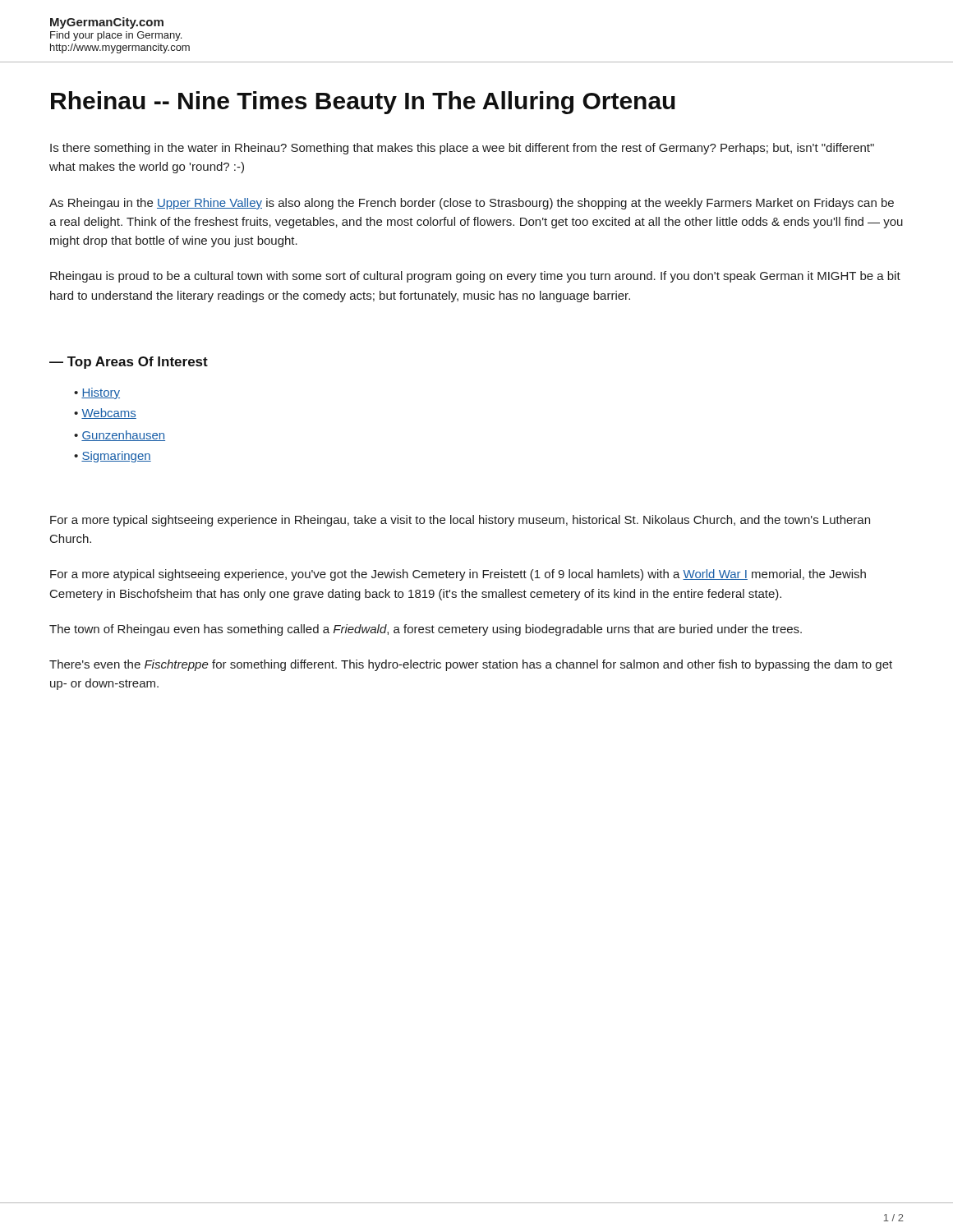Find the block on this page that starts "For a more atypical sightseeing experience, you've got"
The width and height of the screenshot is (953, 1232).
tap(458, 583)
